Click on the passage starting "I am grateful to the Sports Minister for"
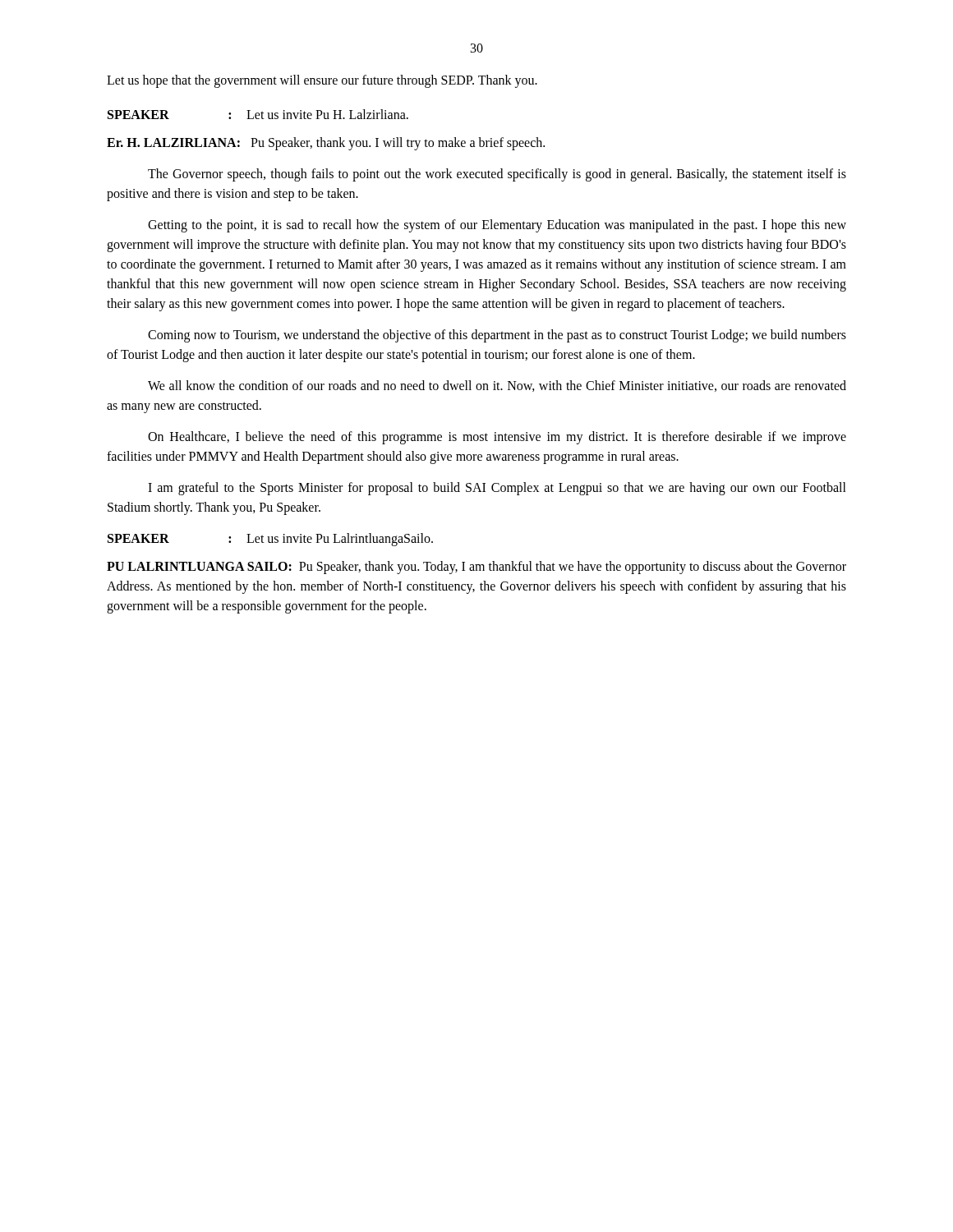This screenshot has width=953, height=1232. tap(476, 497)
